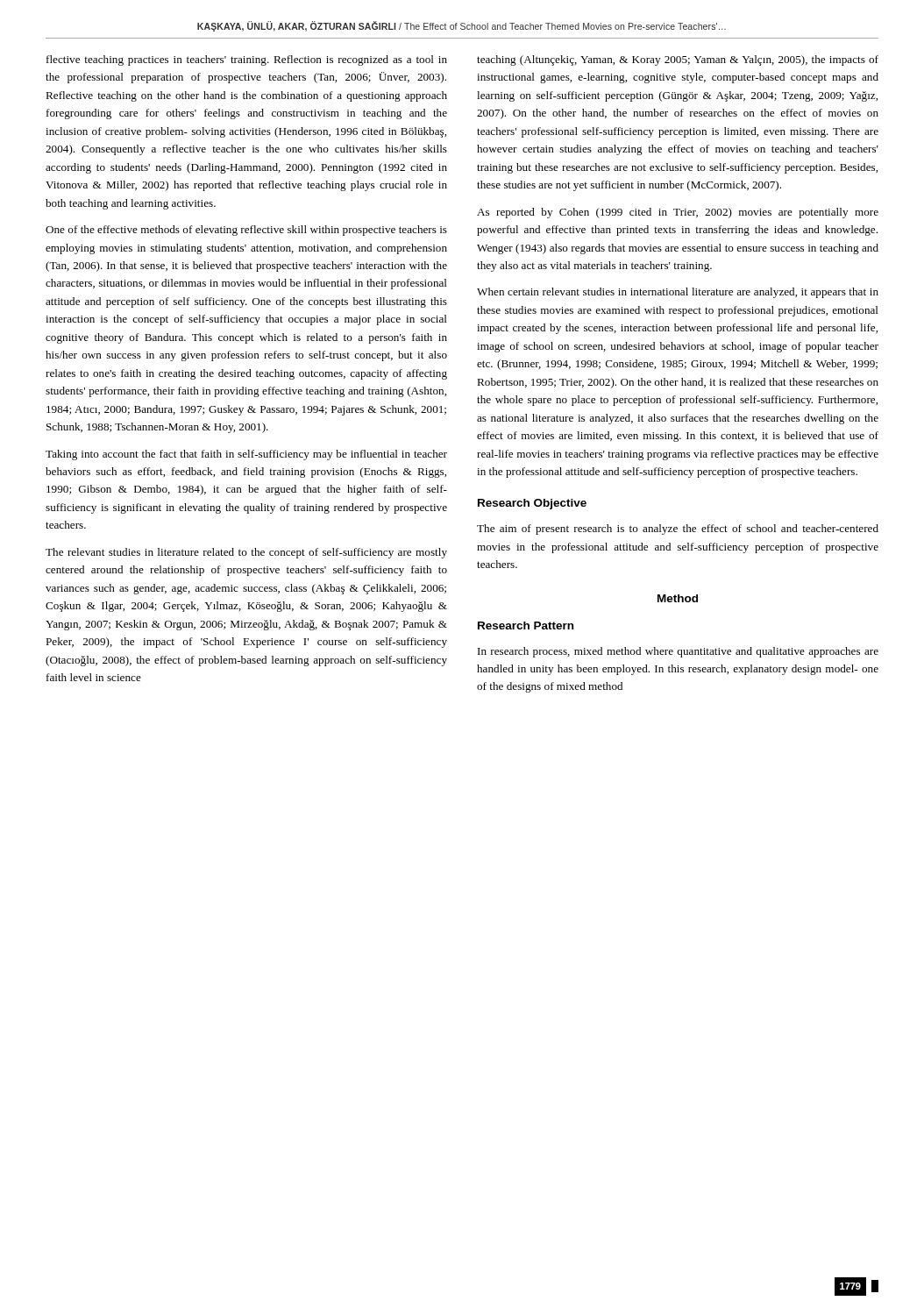The image size is (924, 1315).
Task: Locate the text starting "teaching (Altunçekiç, Yaman, & Koray"
Action: [678, 123]
